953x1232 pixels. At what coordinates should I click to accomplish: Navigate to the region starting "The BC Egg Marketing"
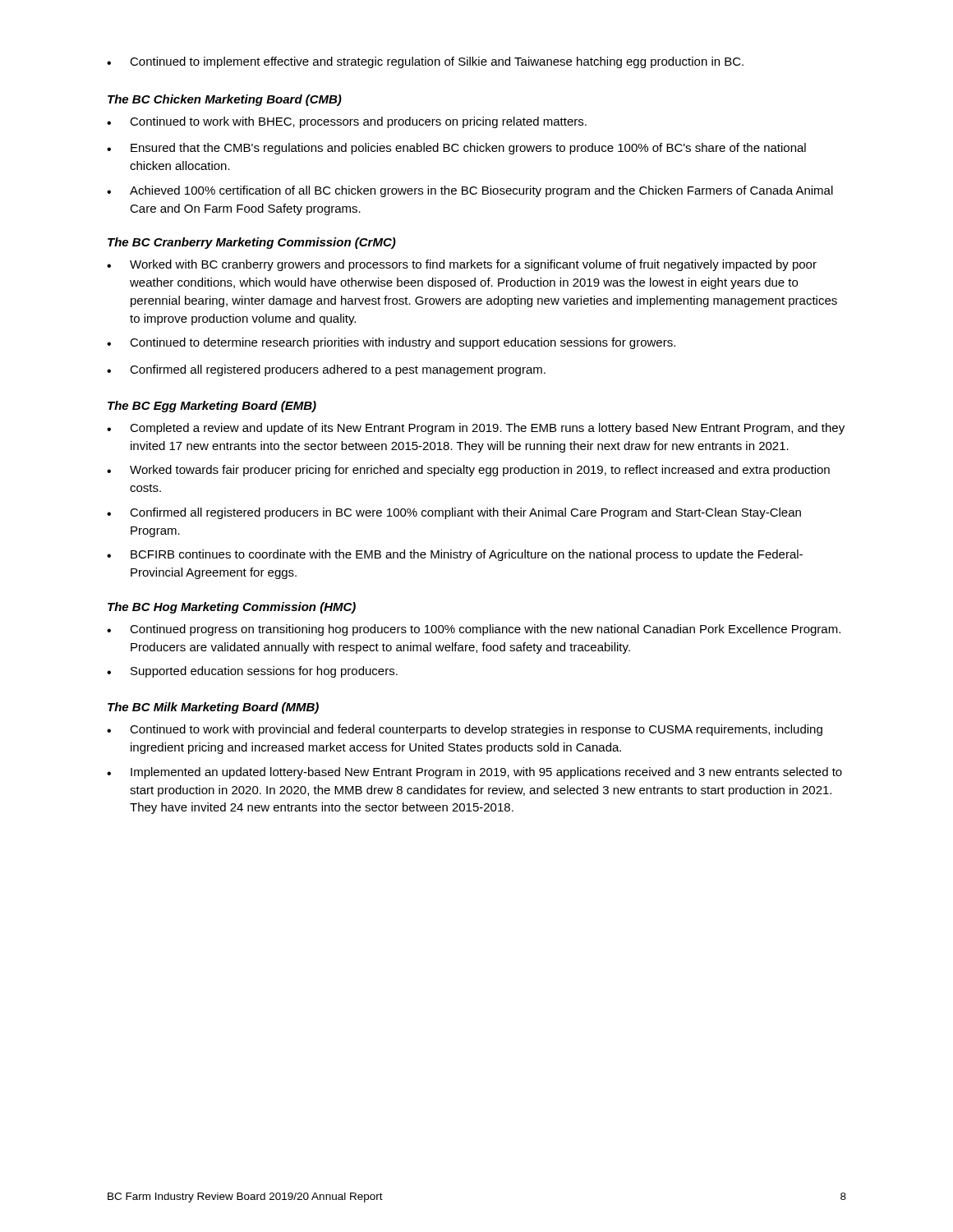[x=212, y=405]
